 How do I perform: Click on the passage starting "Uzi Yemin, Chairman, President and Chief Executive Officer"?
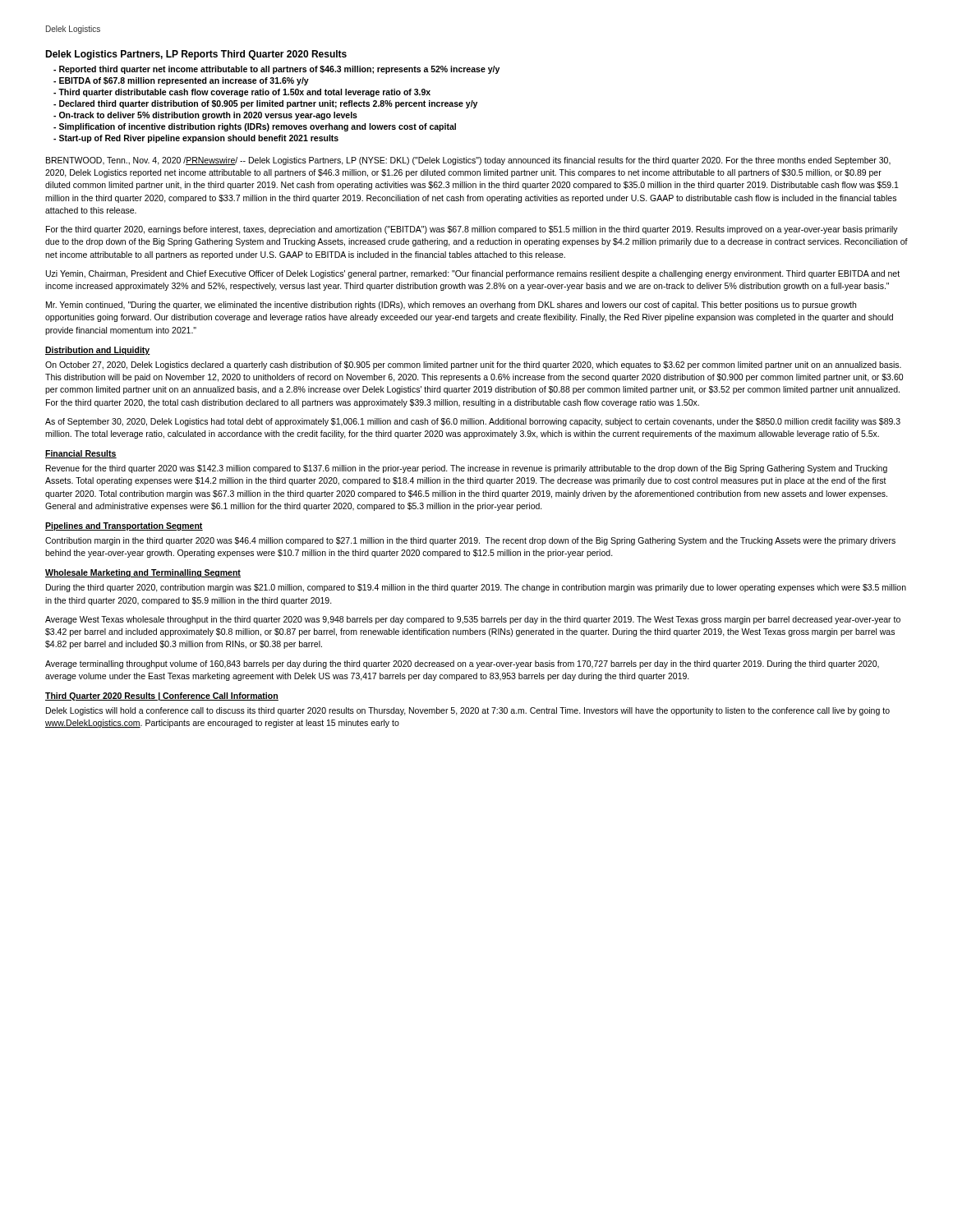(472, 280)
